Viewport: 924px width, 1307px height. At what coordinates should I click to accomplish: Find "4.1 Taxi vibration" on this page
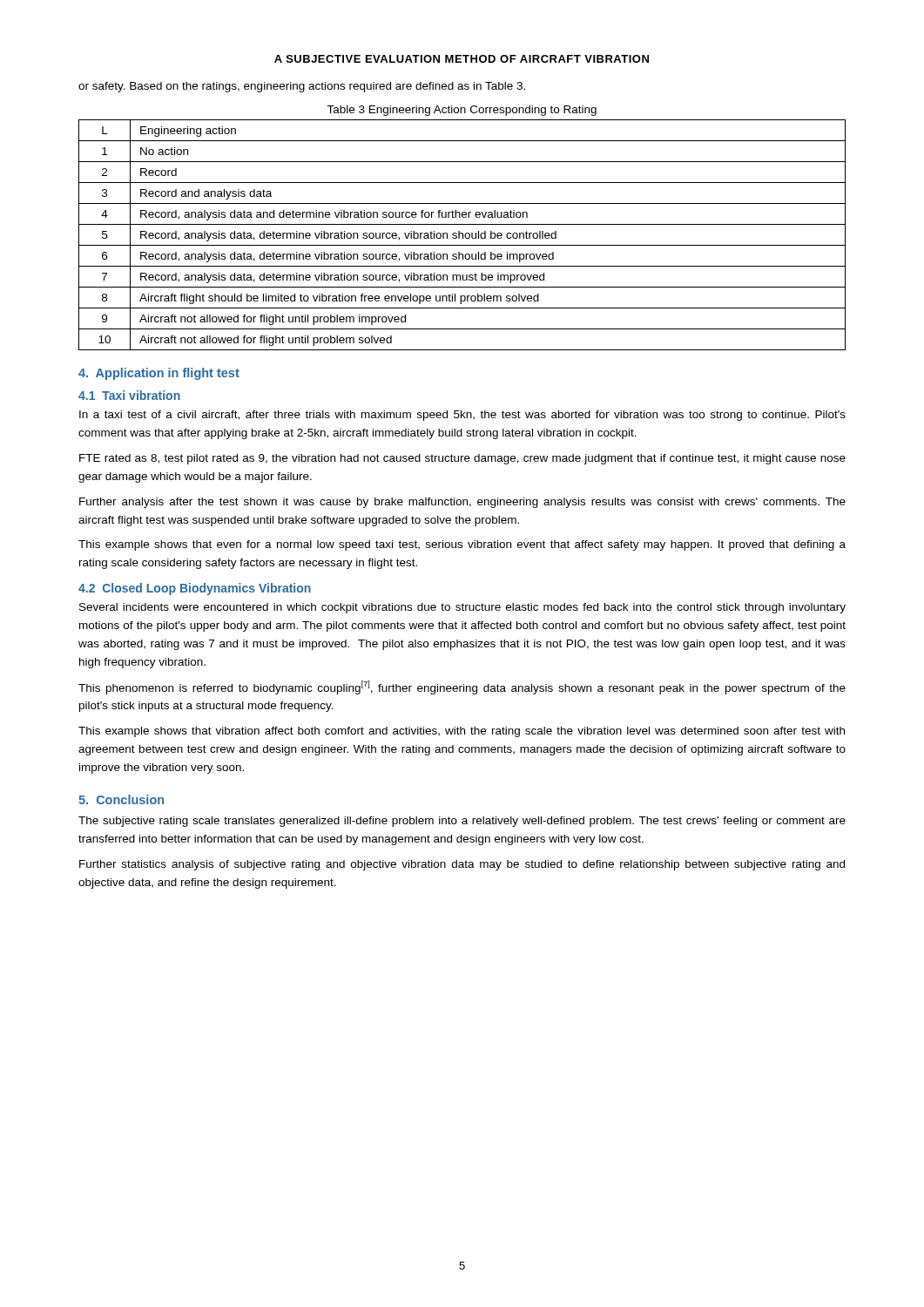(129, 395)
